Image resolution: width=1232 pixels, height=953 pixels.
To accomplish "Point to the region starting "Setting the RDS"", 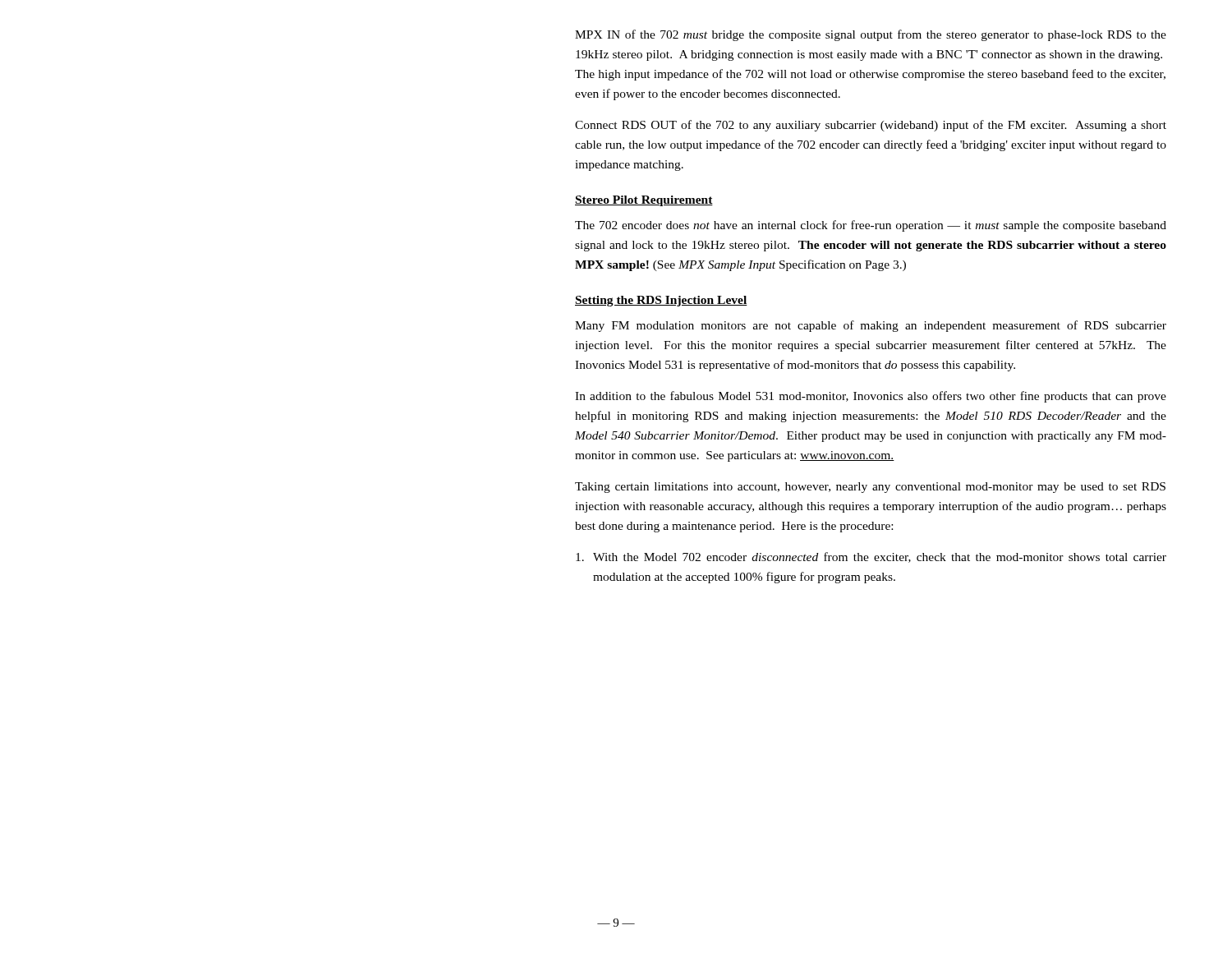I will (661, 300).
